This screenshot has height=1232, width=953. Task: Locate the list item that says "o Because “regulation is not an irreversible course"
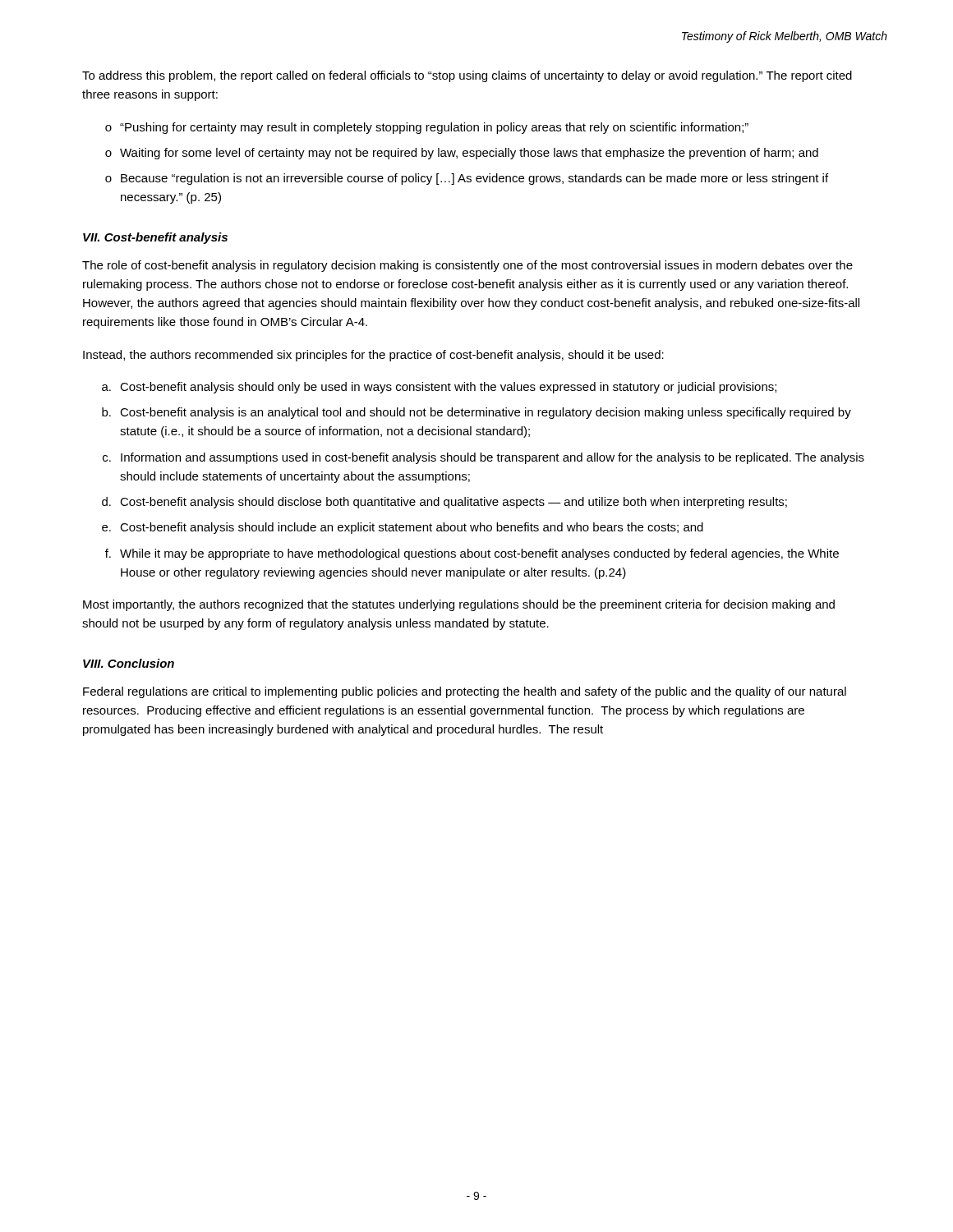pyautogui.click(x=476, y=188)
